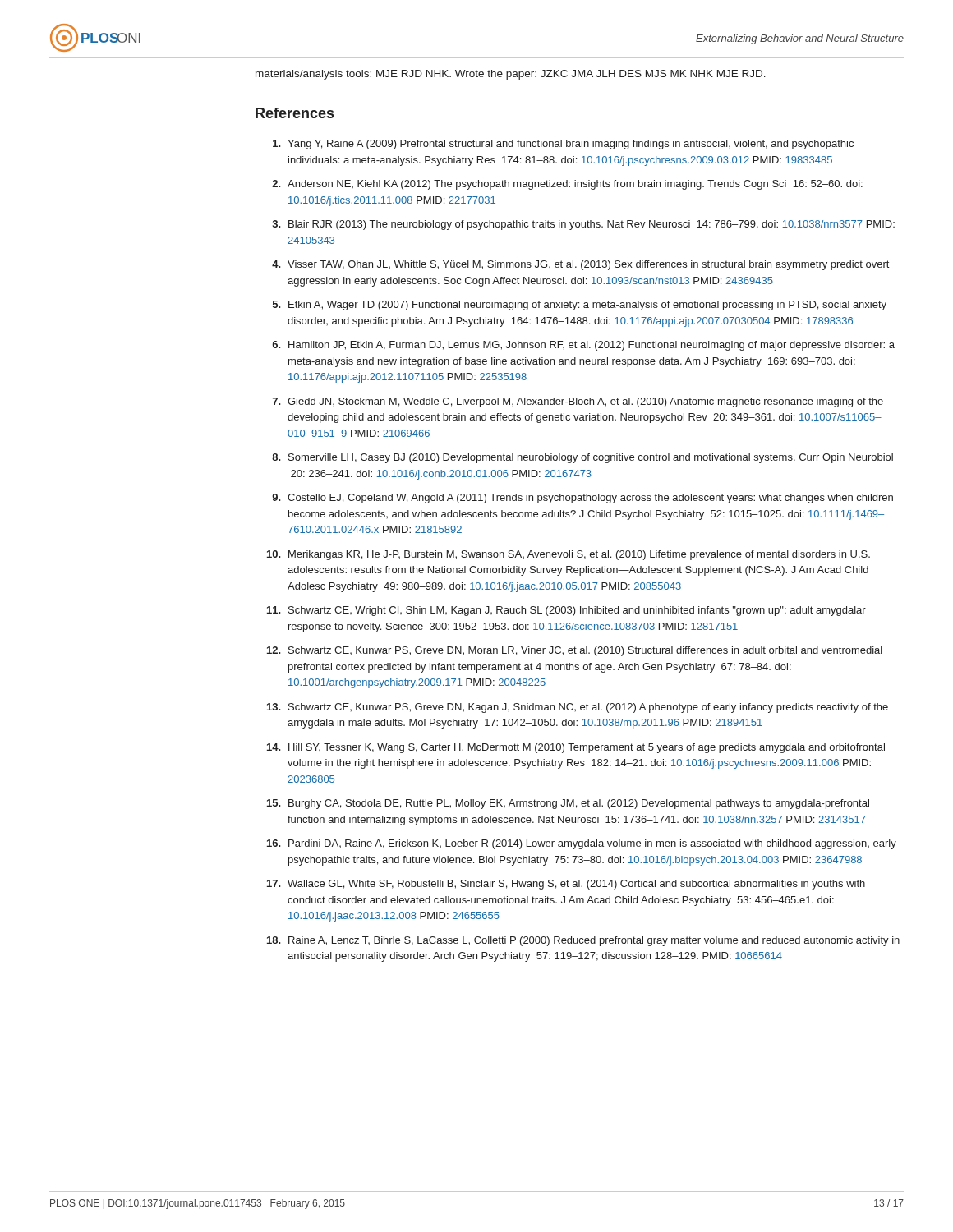Find the list item containing "4. Visser TAW, Ohan JL,"
This screenshot has height=1232, width=953.
click(x=579, y=273)
